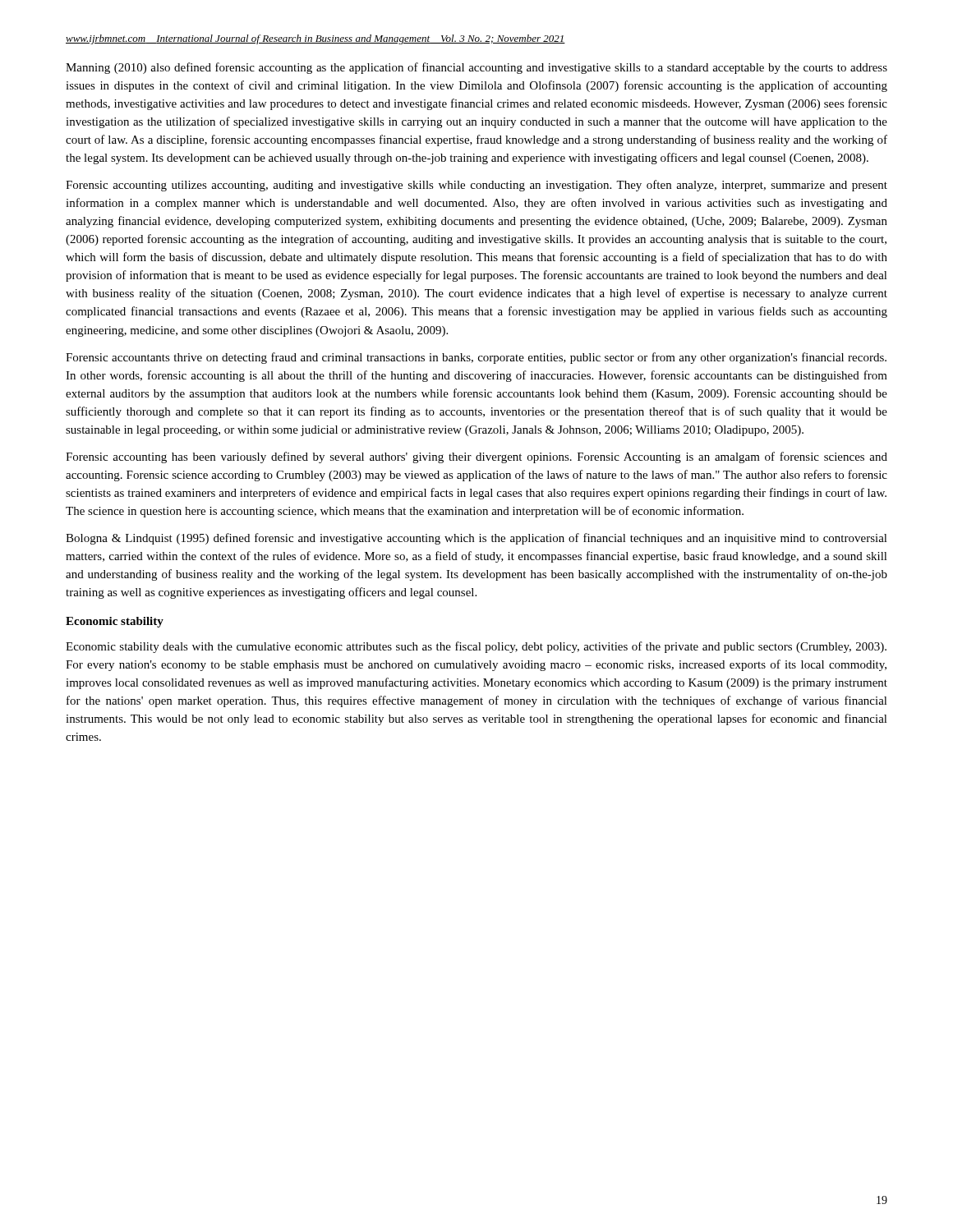Select the text block starting "Forensic accounting utilizes"
The height and width of the screenshot is (1232, 953).
tap(476, 257)
